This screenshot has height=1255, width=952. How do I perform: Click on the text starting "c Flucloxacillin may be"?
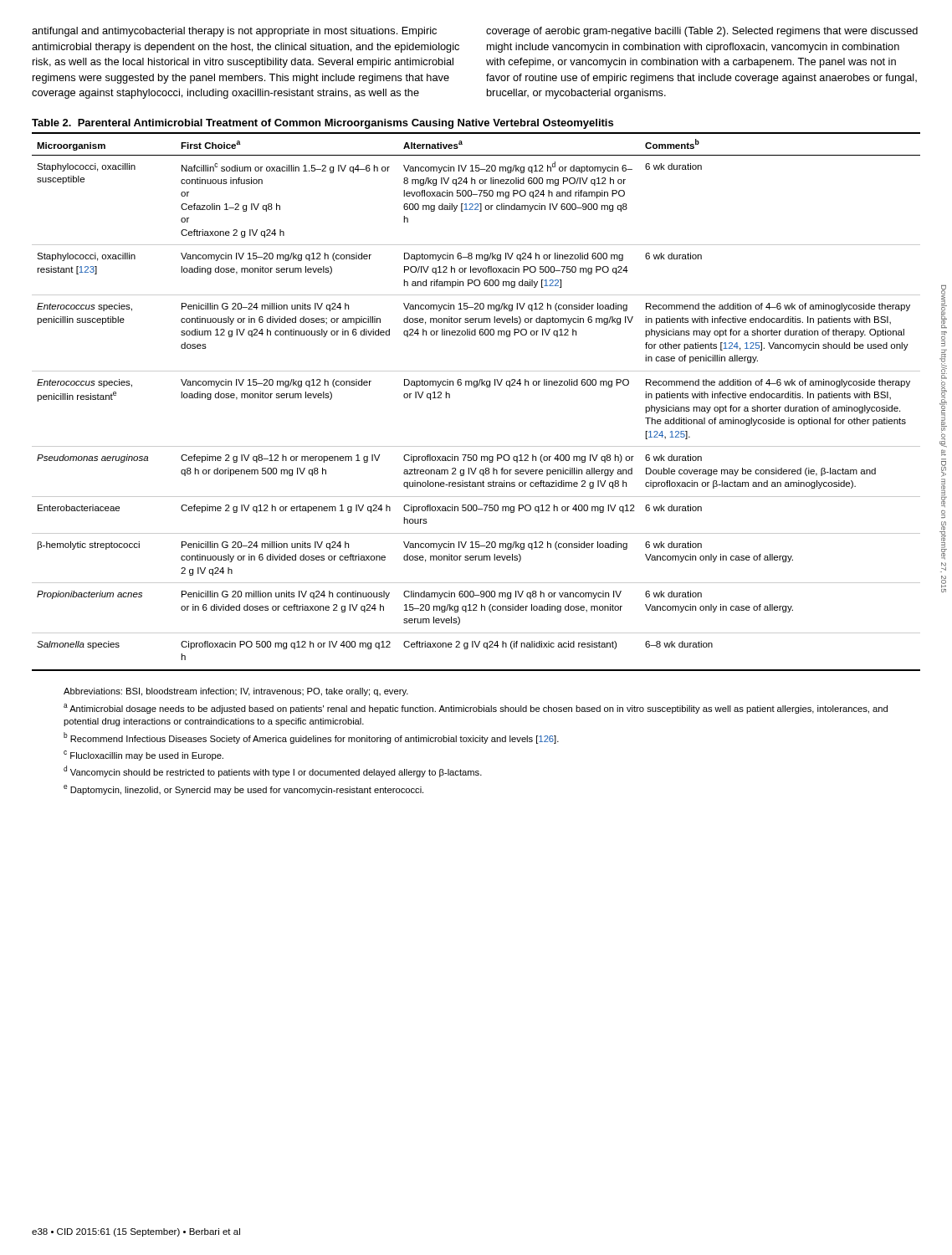click(143, 756)
